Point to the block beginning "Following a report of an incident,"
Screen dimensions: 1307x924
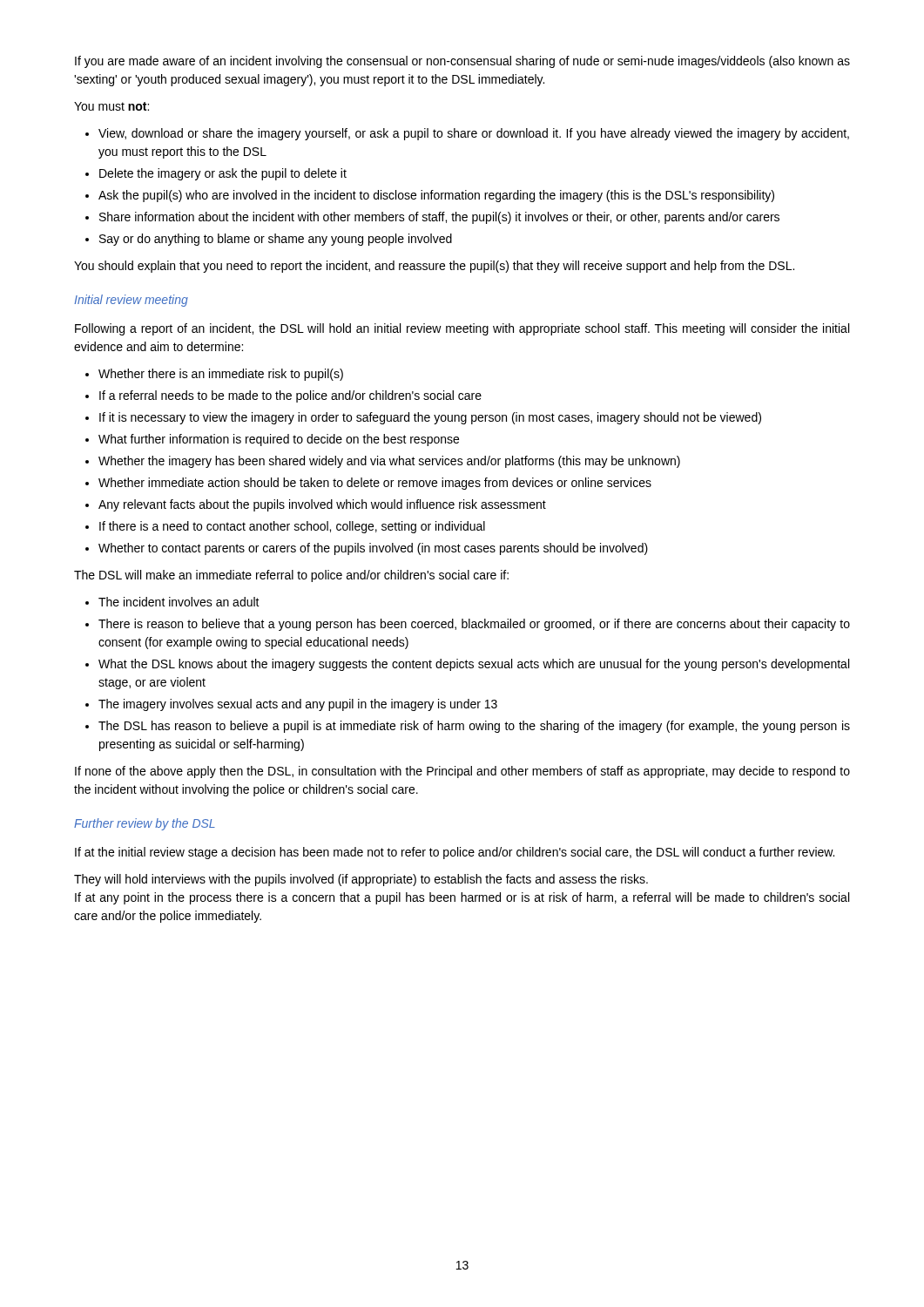pyautogui.click(x=462, y=338)
